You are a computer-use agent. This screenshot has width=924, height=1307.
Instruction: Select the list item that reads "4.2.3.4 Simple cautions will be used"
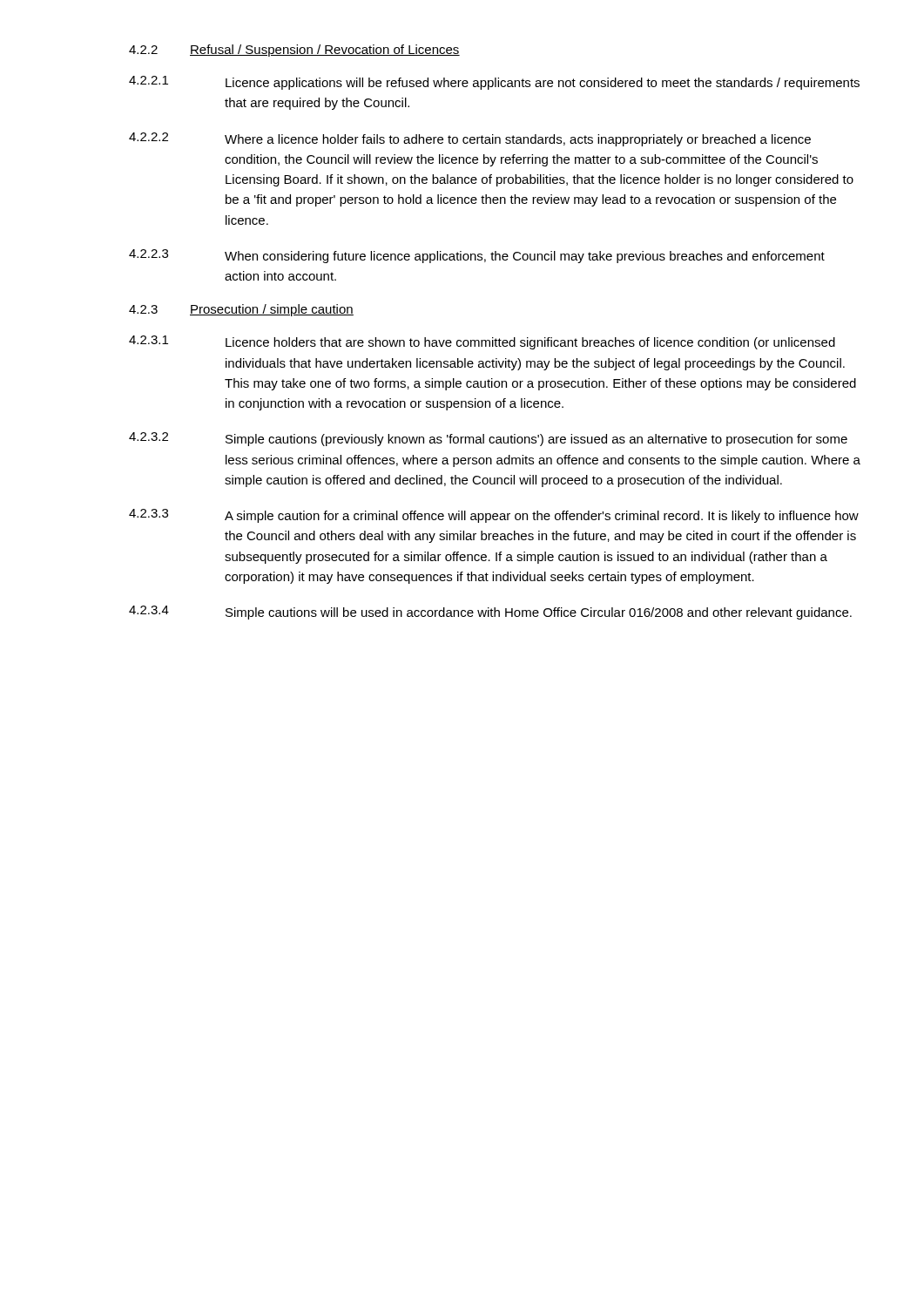[x=495, y=612]
